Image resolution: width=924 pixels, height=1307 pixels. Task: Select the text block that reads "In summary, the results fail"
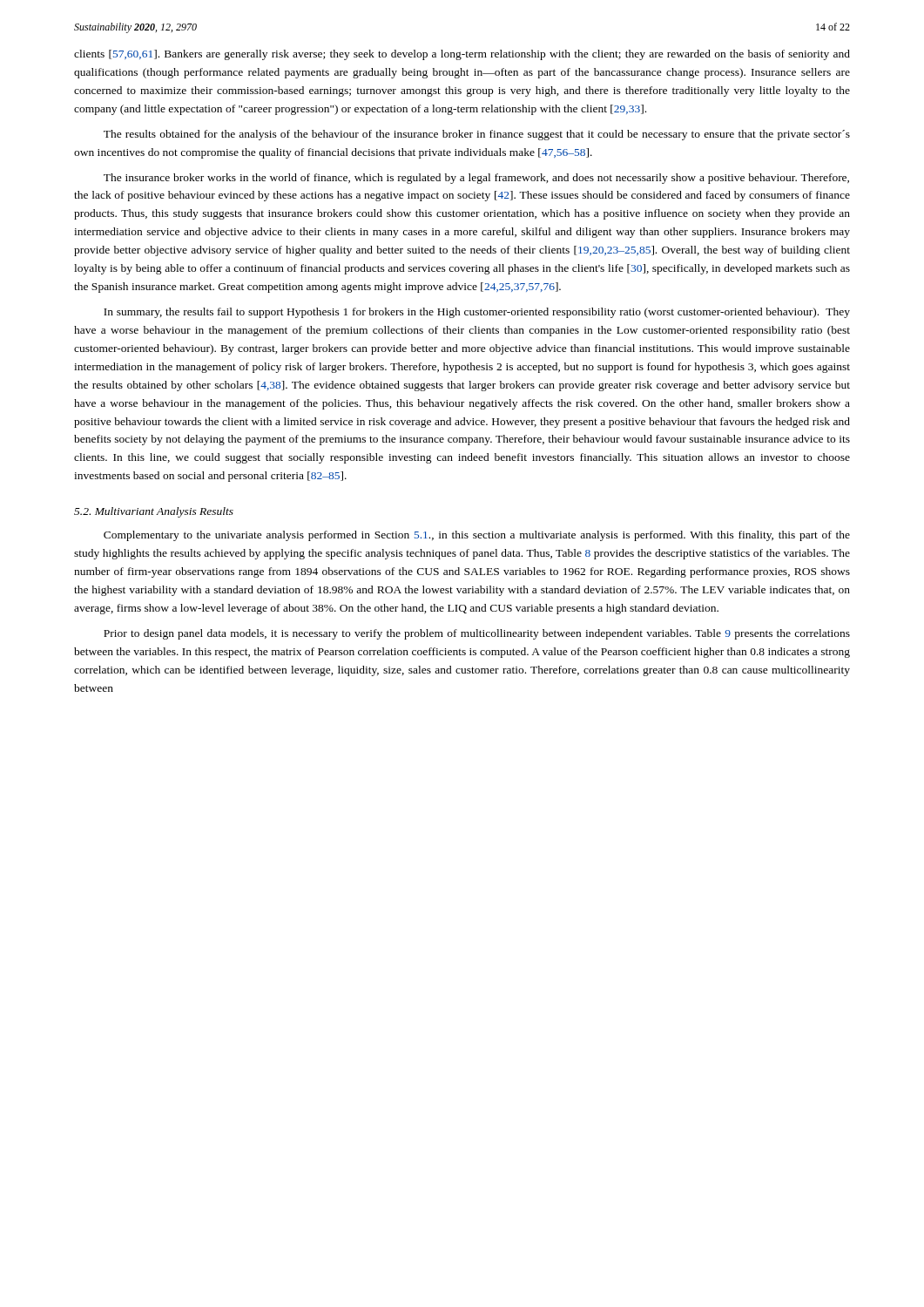click(x=462, y=394)
